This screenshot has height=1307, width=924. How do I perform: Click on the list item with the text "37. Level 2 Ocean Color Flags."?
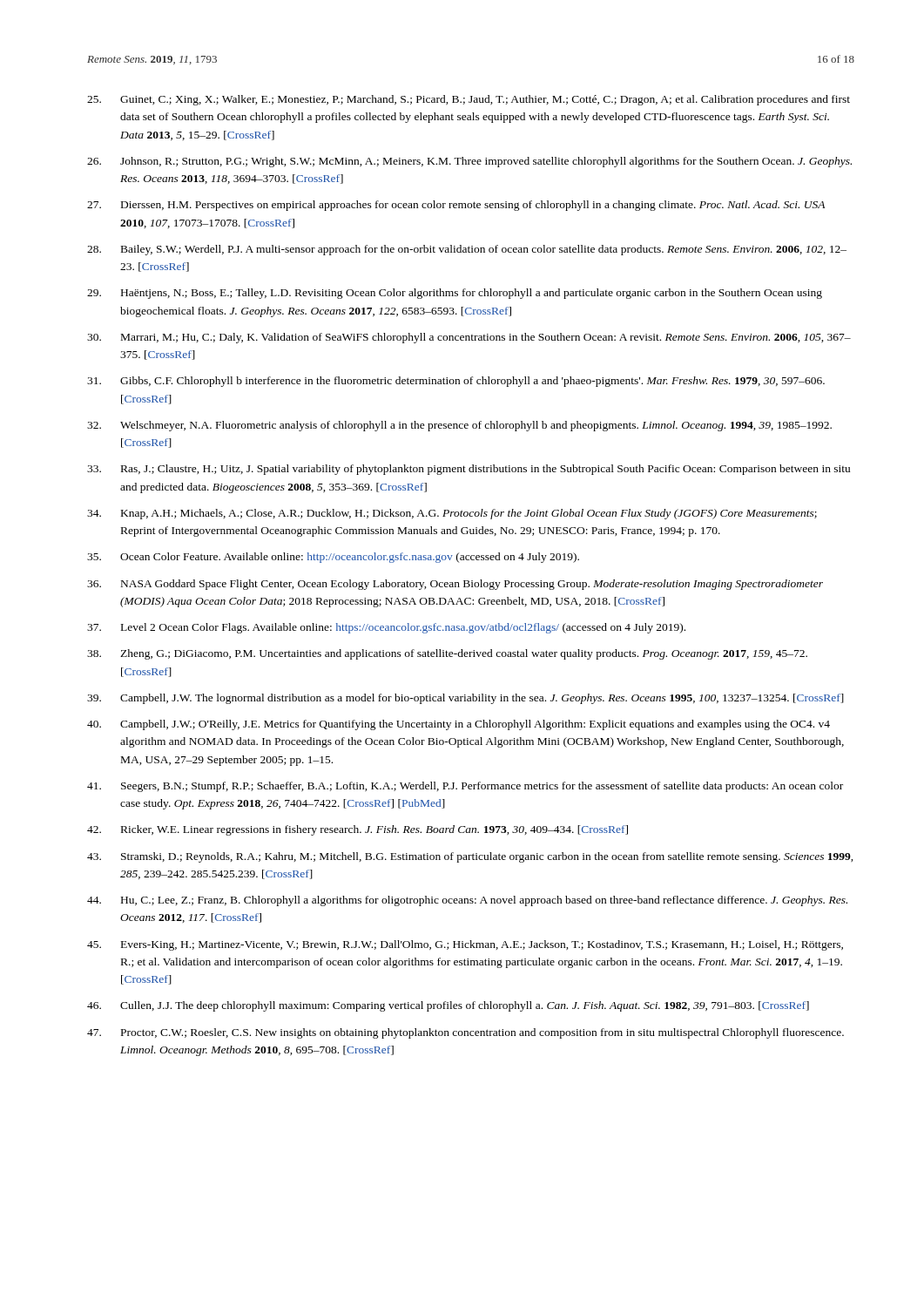click(x=471, y=627)
